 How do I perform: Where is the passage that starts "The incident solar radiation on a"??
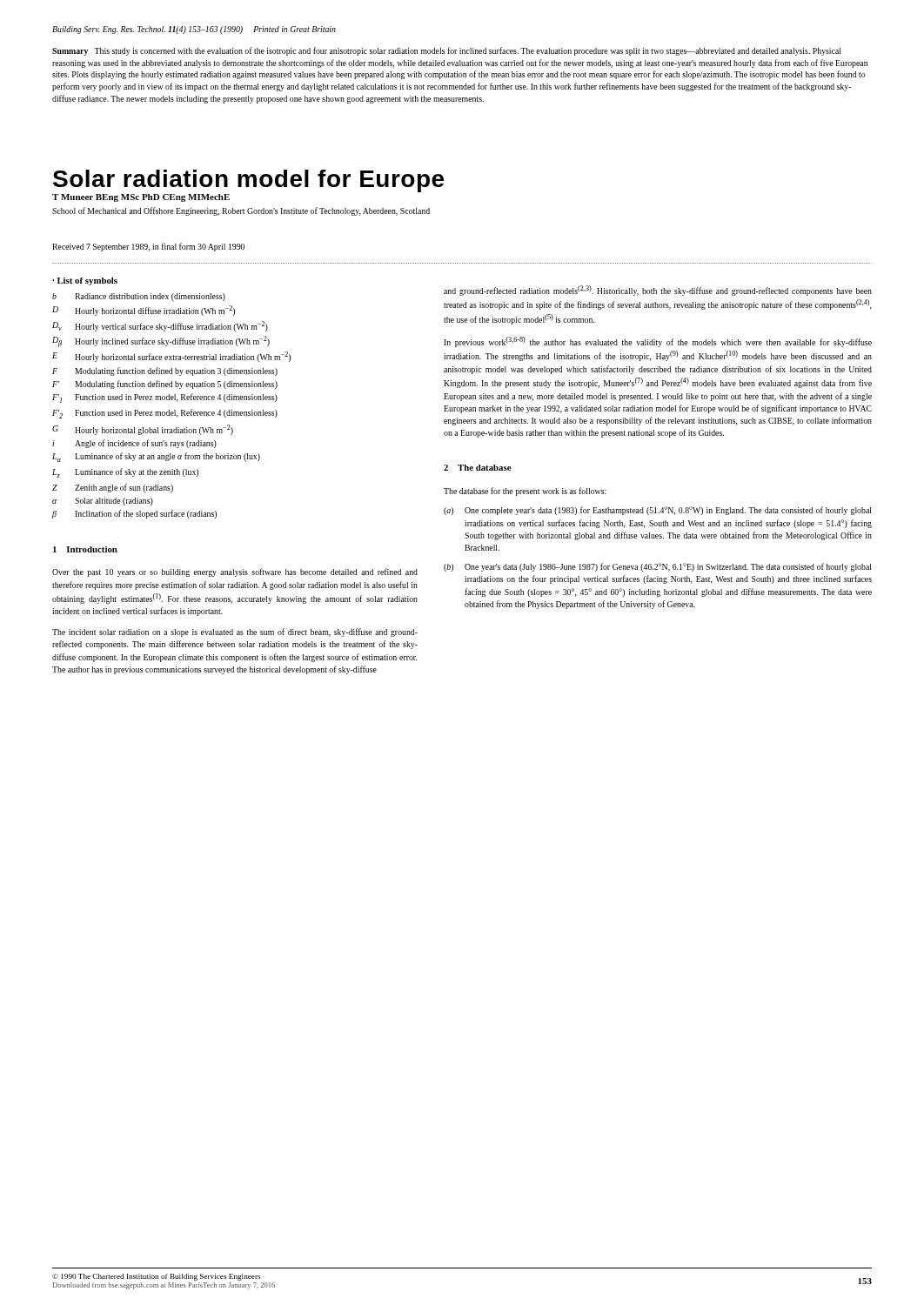coord(235,651)
